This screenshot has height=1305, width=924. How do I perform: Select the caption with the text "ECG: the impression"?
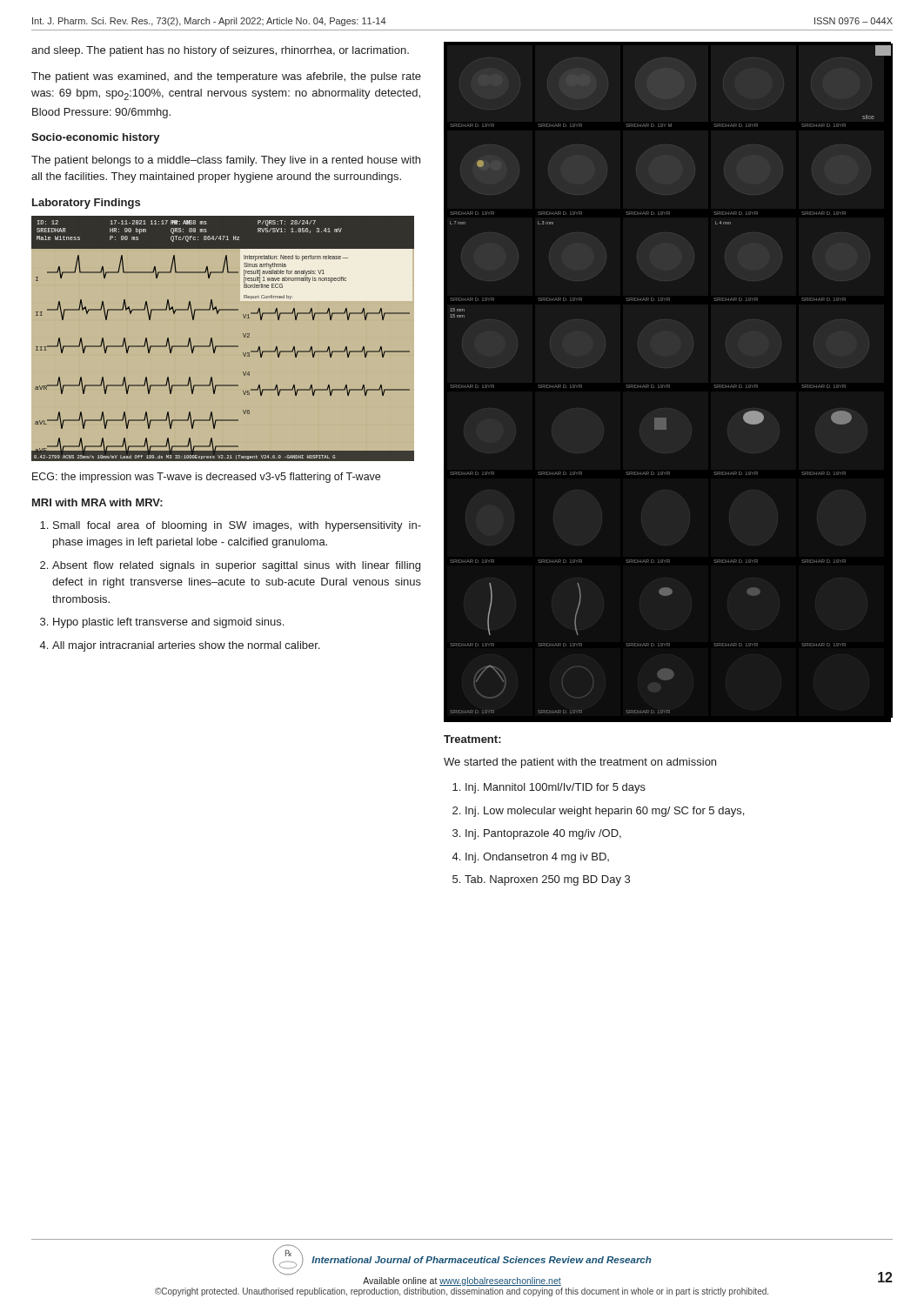(x=226, y=477)
